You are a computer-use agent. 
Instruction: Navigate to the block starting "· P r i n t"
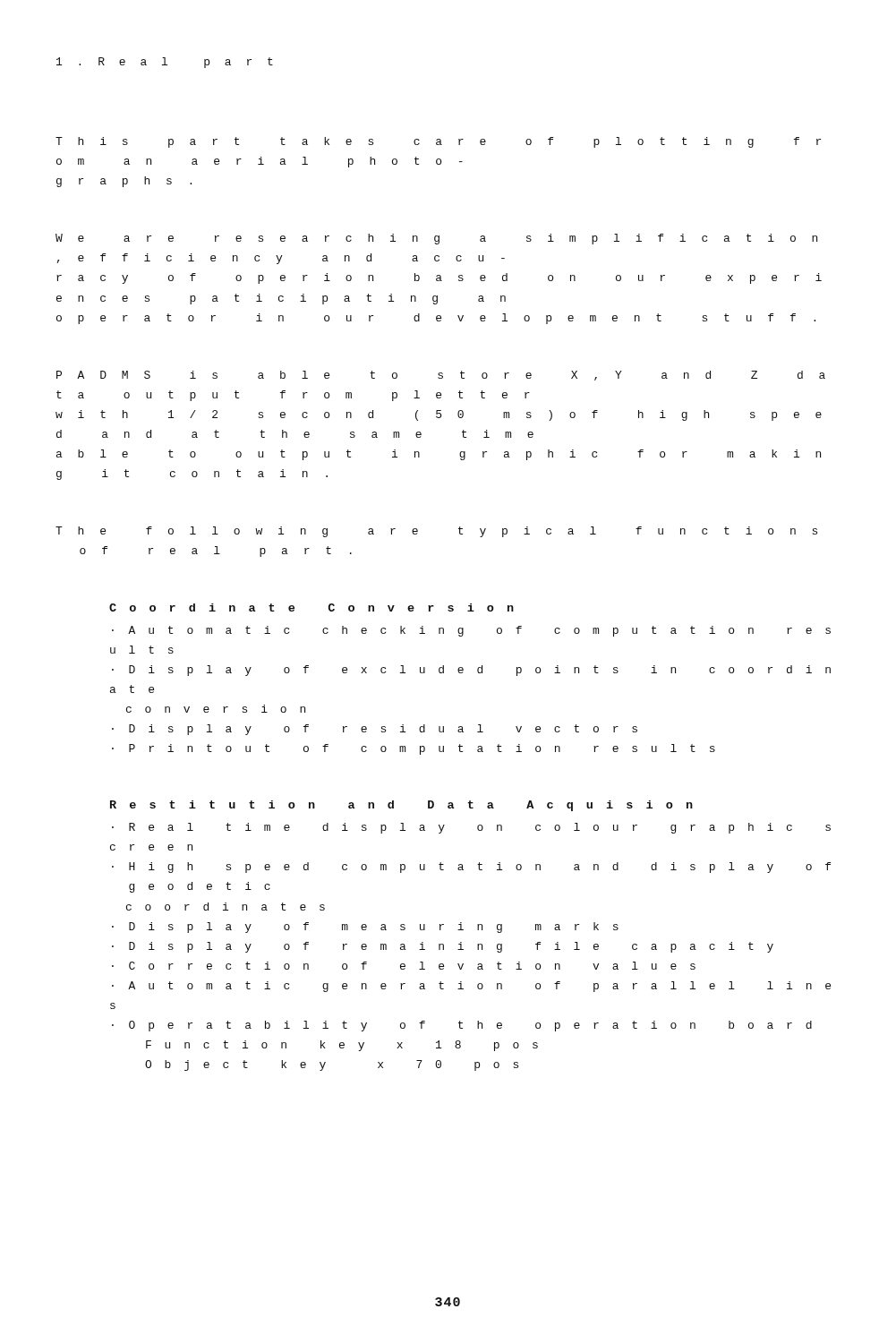(448, 749)
